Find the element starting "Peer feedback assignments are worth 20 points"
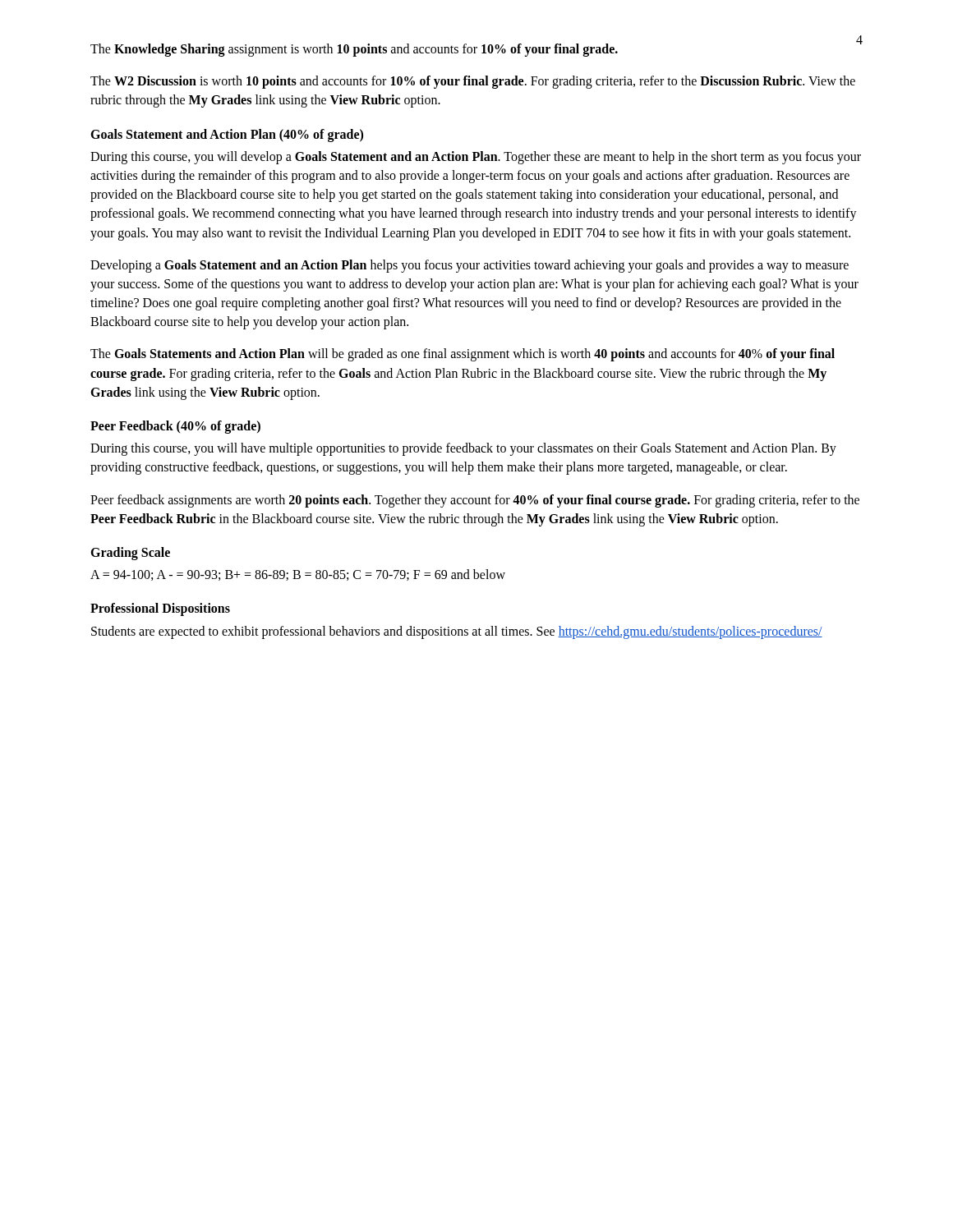953x1232 pixels. tap(475, 509)
